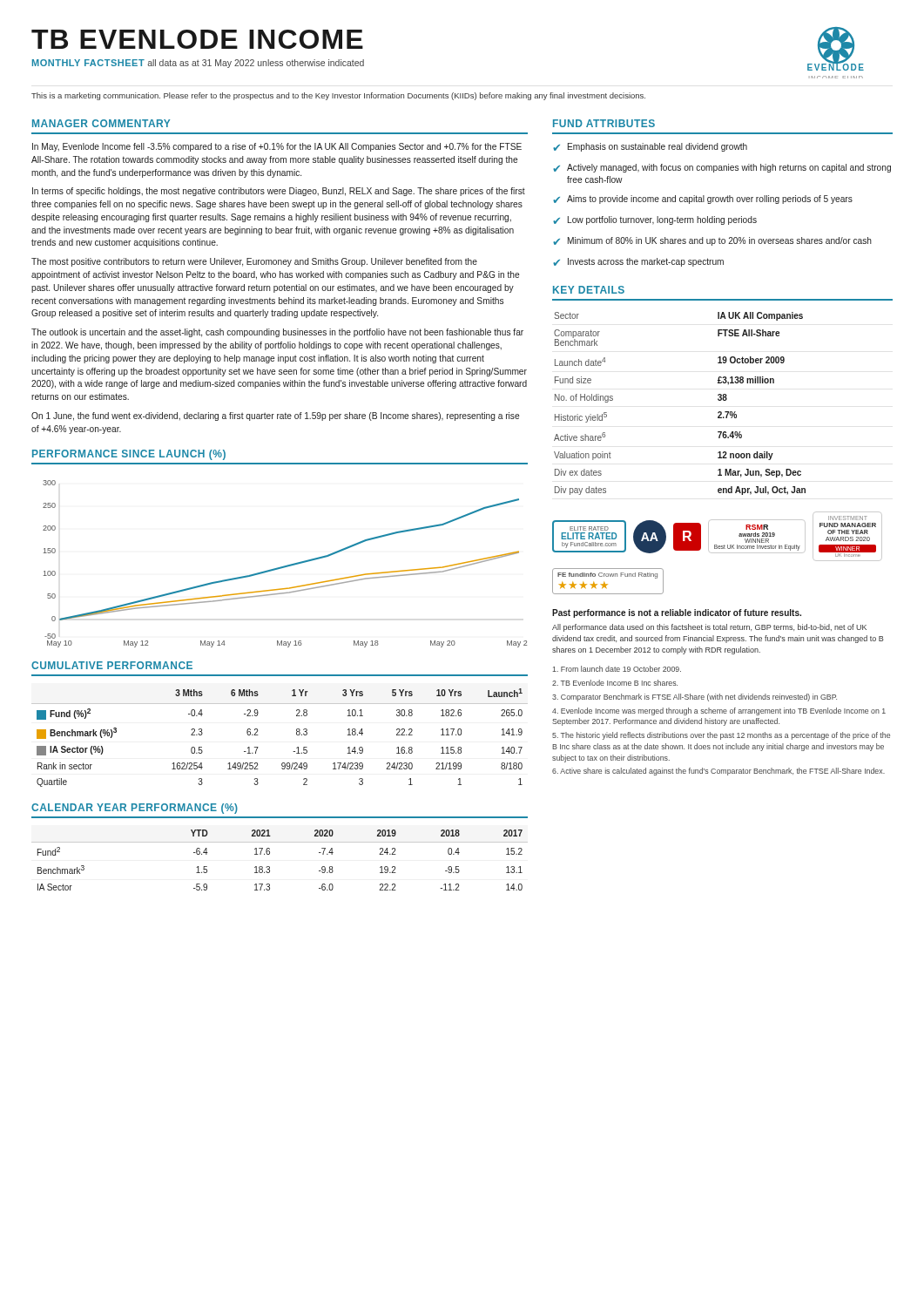The width and height of the screenshot is (924, 1307).
Task: Locate the list item containing "✔ Emphasis on sustainable real dividend"
Action: pos(650,149)
